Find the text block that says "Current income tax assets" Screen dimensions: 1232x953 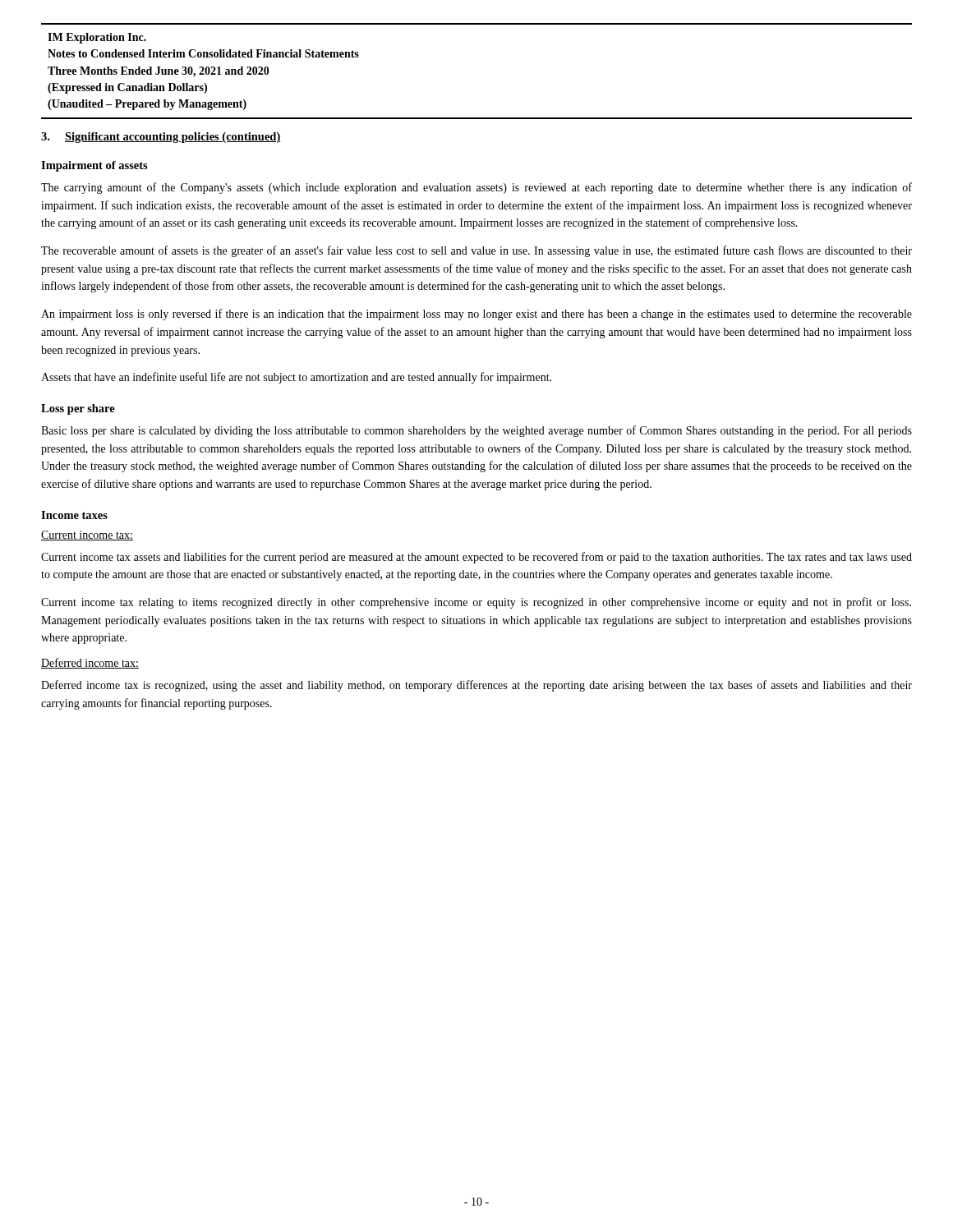pos(476,566)
